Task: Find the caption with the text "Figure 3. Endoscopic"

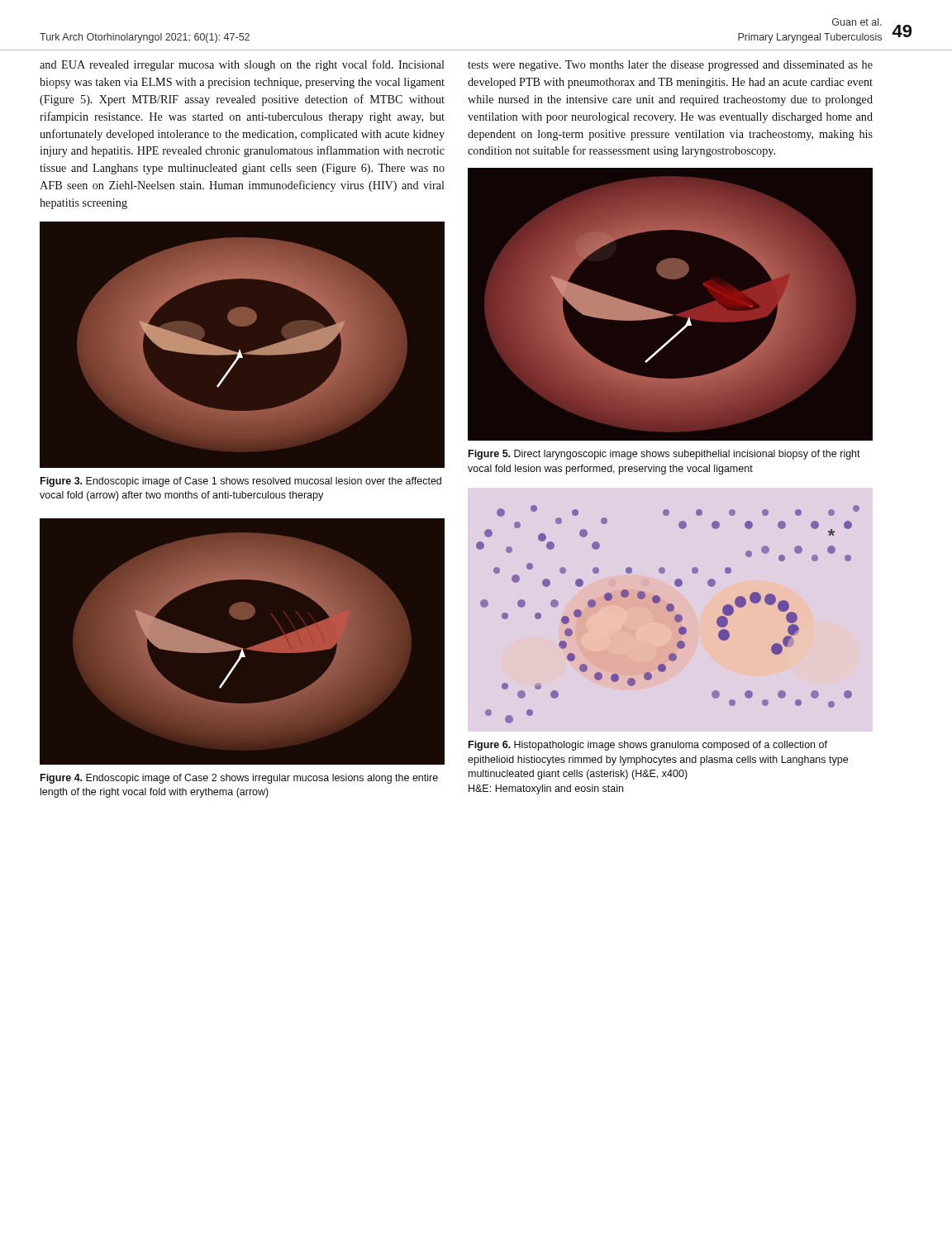Action: 241,488
